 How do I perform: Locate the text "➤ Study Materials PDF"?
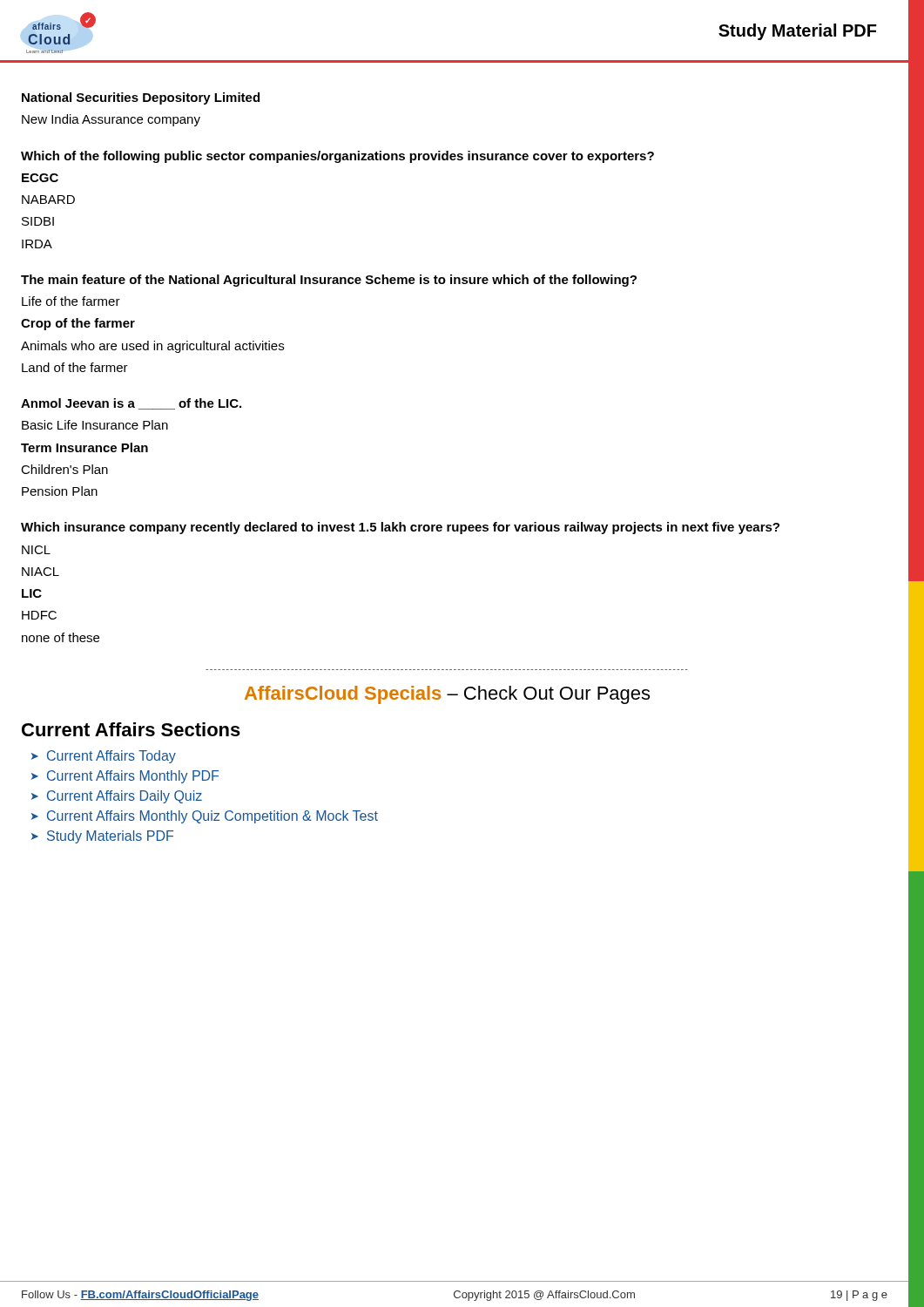pos(102,836)
